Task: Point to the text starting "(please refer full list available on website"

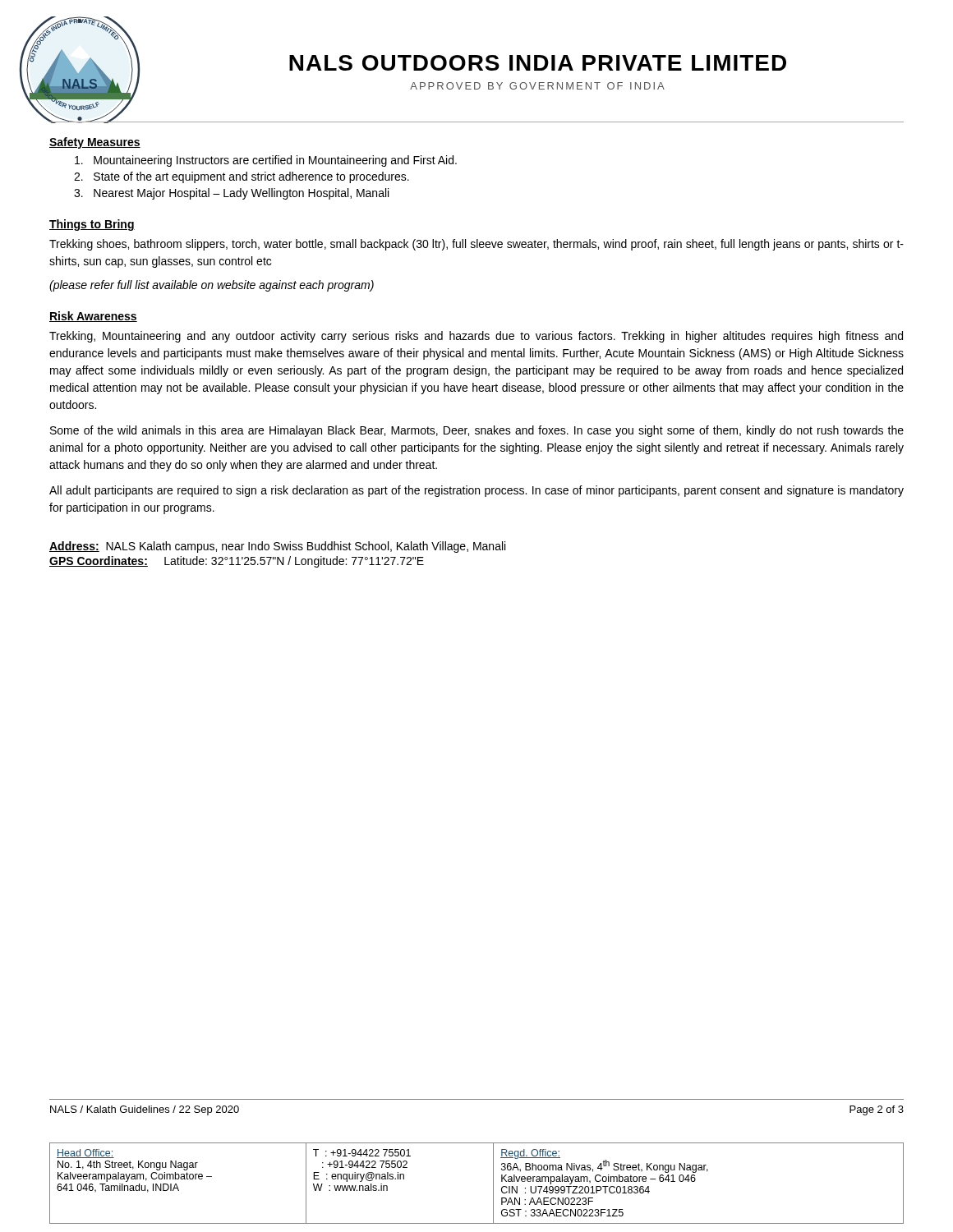Action: (x=212, y=285)
